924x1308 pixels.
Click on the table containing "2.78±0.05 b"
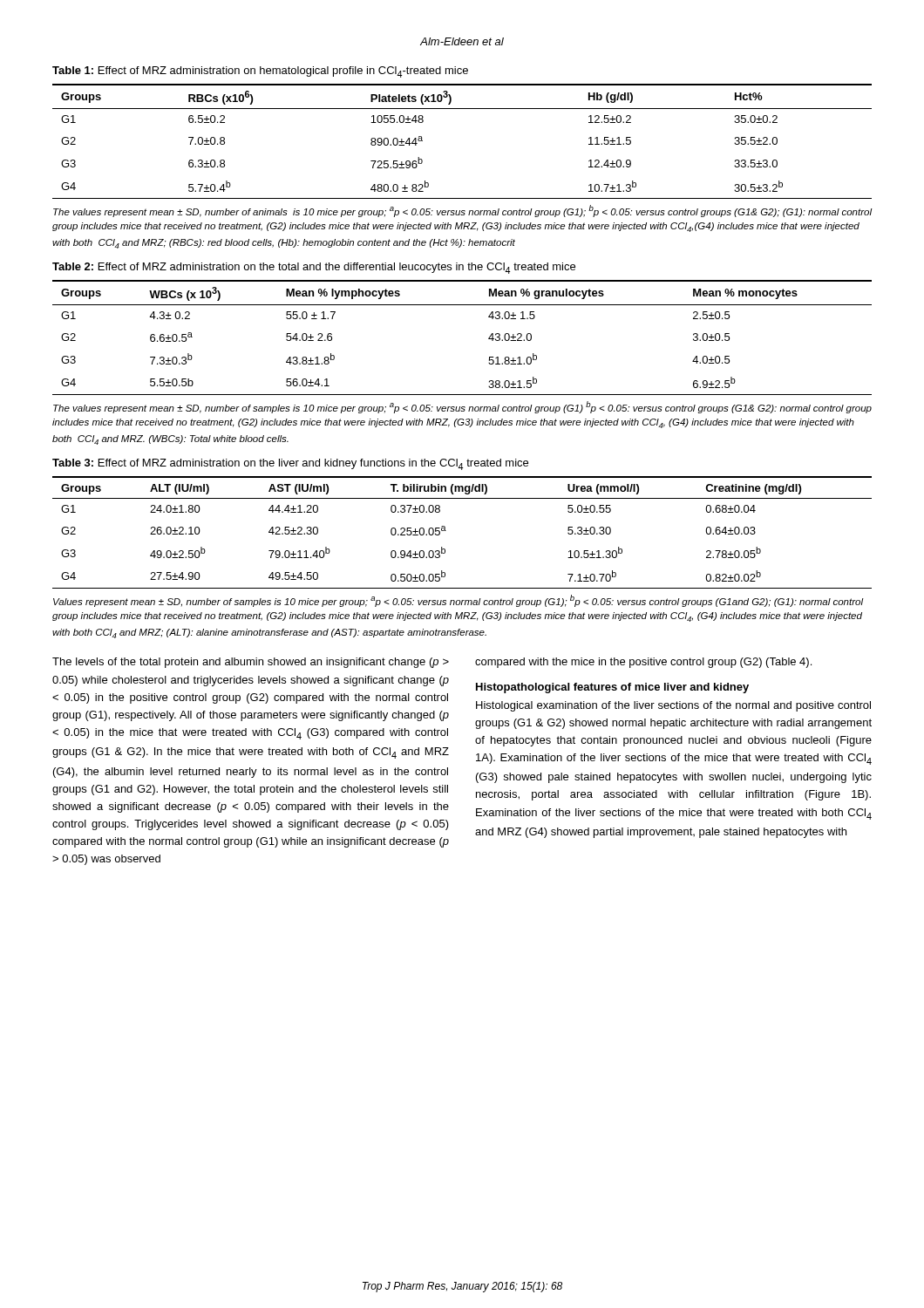[462, 532]
